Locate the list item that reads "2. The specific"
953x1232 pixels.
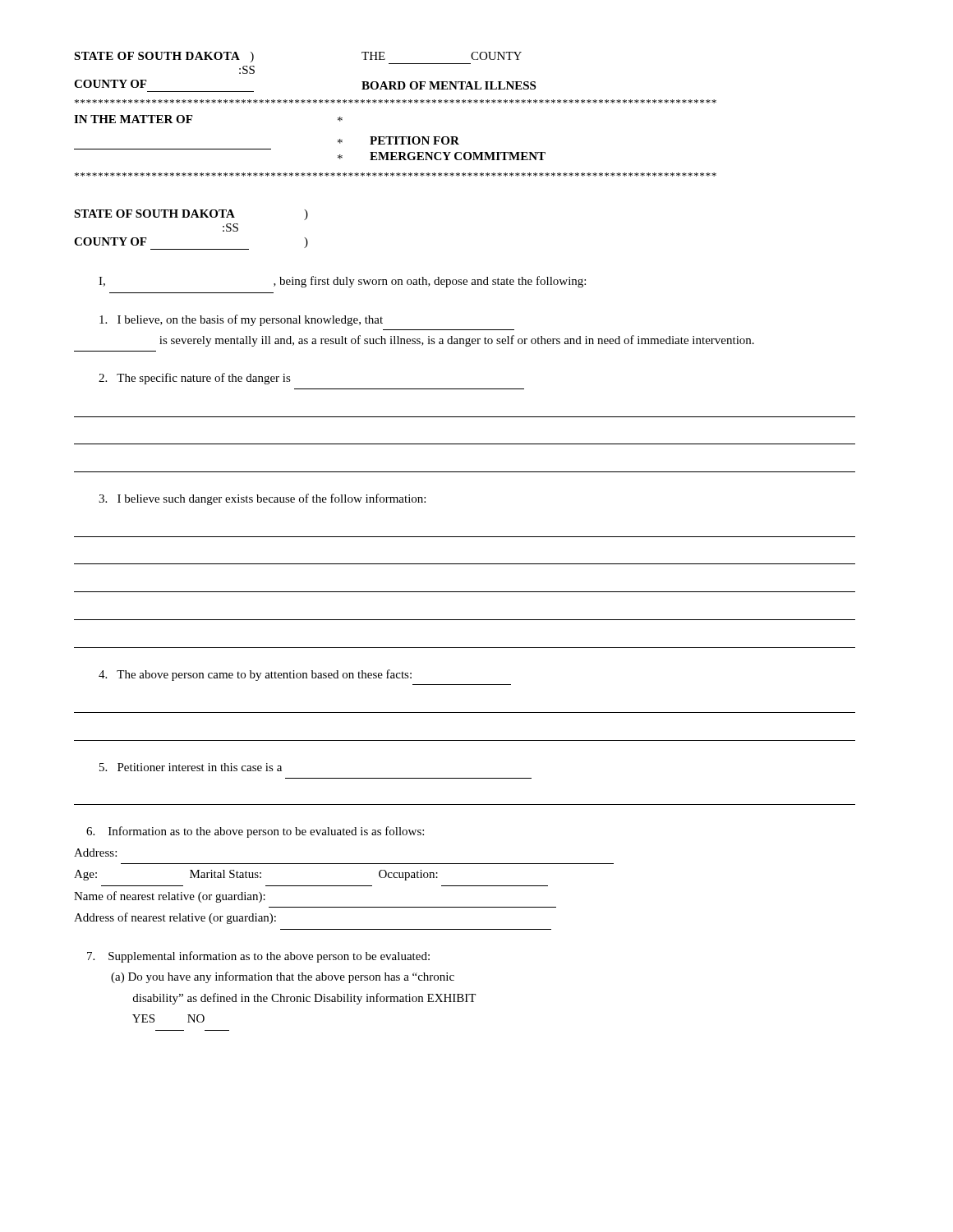pos(464,420)
